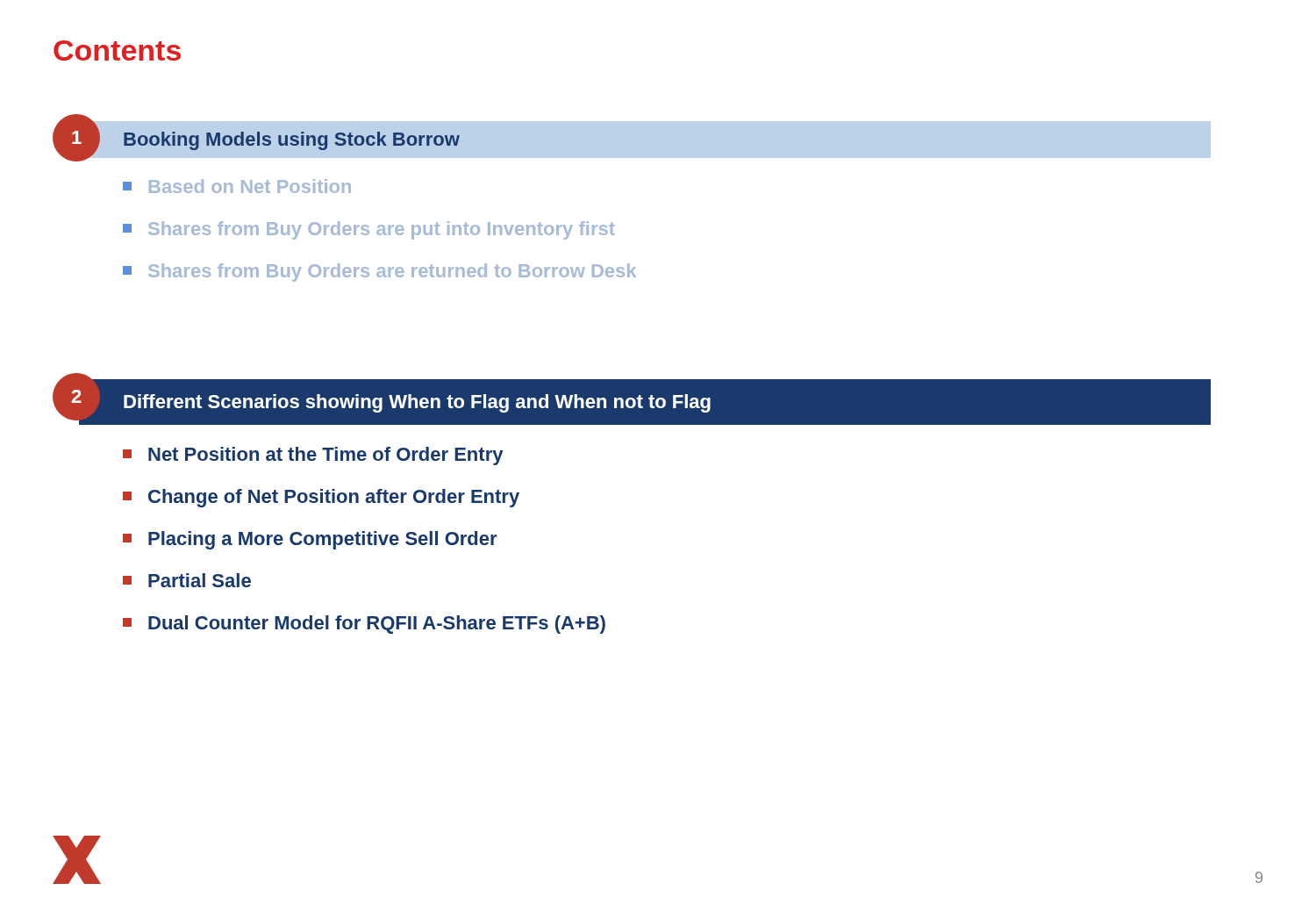
Task: Select the list item containing "Dual Counter Model"
Action: 364,623
